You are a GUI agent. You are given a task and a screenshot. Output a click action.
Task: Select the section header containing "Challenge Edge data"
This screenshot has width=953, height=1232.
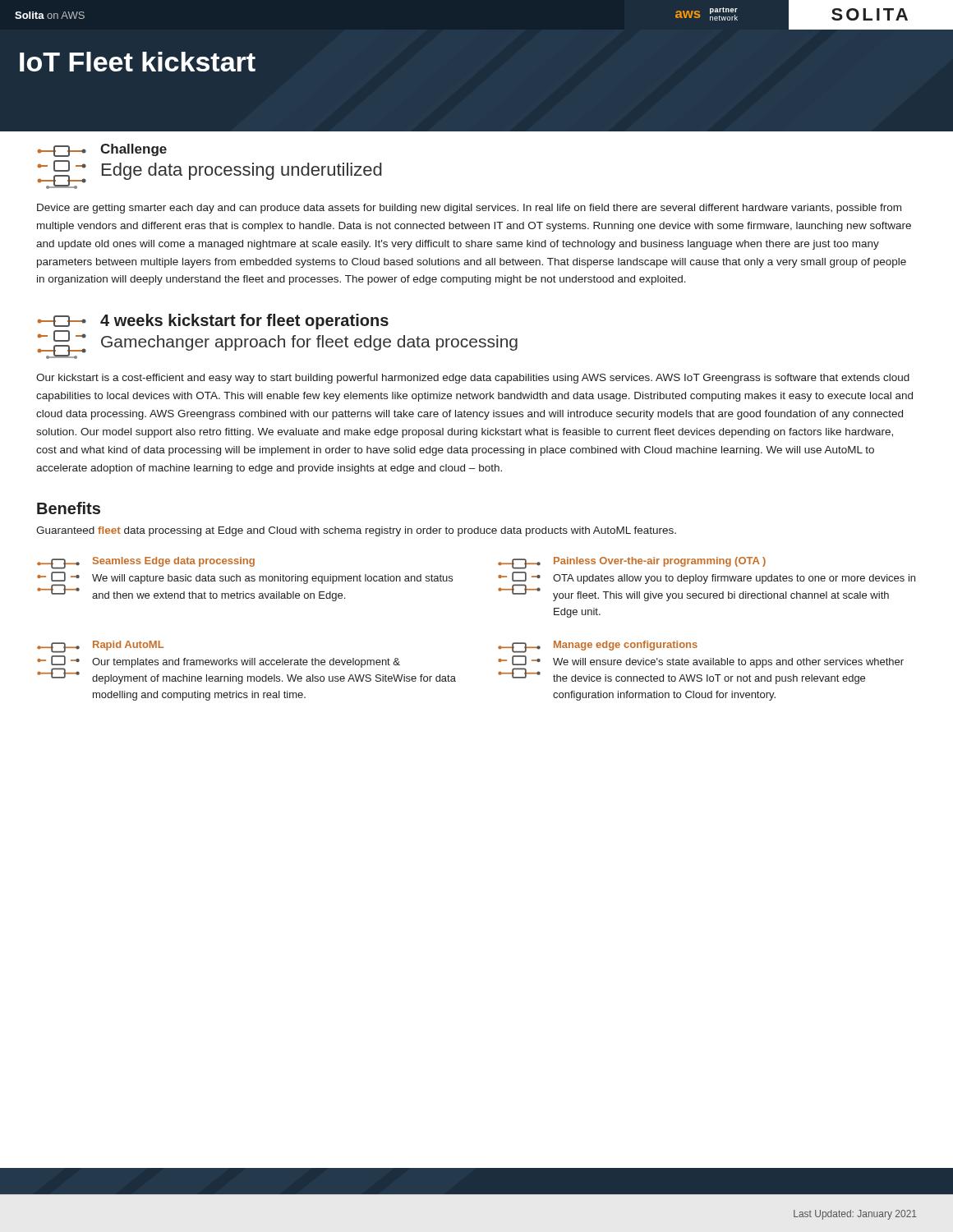coord(209,166)
